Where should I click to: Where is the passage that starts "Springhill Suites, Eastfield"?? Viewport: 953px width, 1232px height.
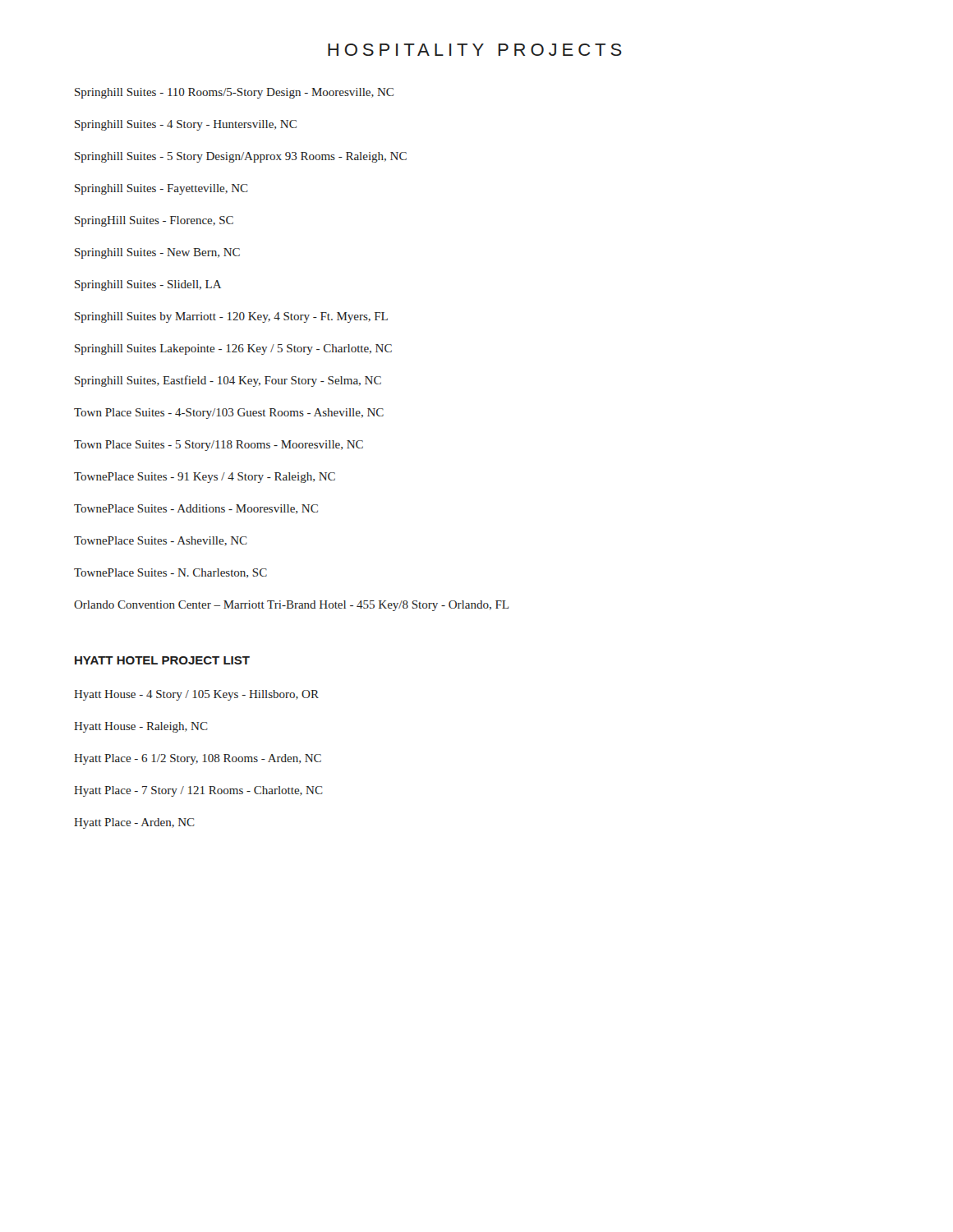click(x=228, y=380)
